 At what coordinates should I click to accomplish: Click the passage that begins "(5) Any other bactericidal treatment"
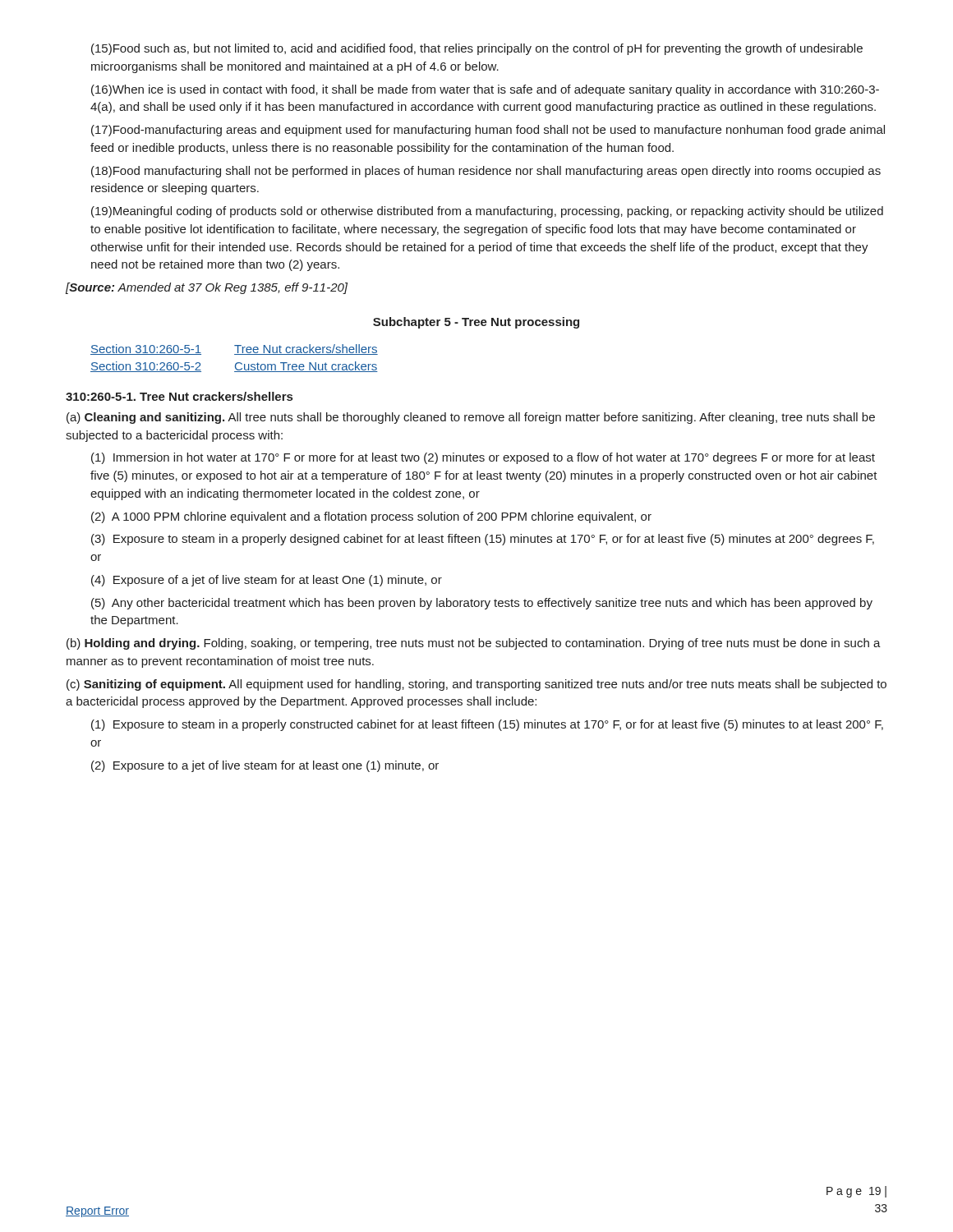[x=481, y=611]
